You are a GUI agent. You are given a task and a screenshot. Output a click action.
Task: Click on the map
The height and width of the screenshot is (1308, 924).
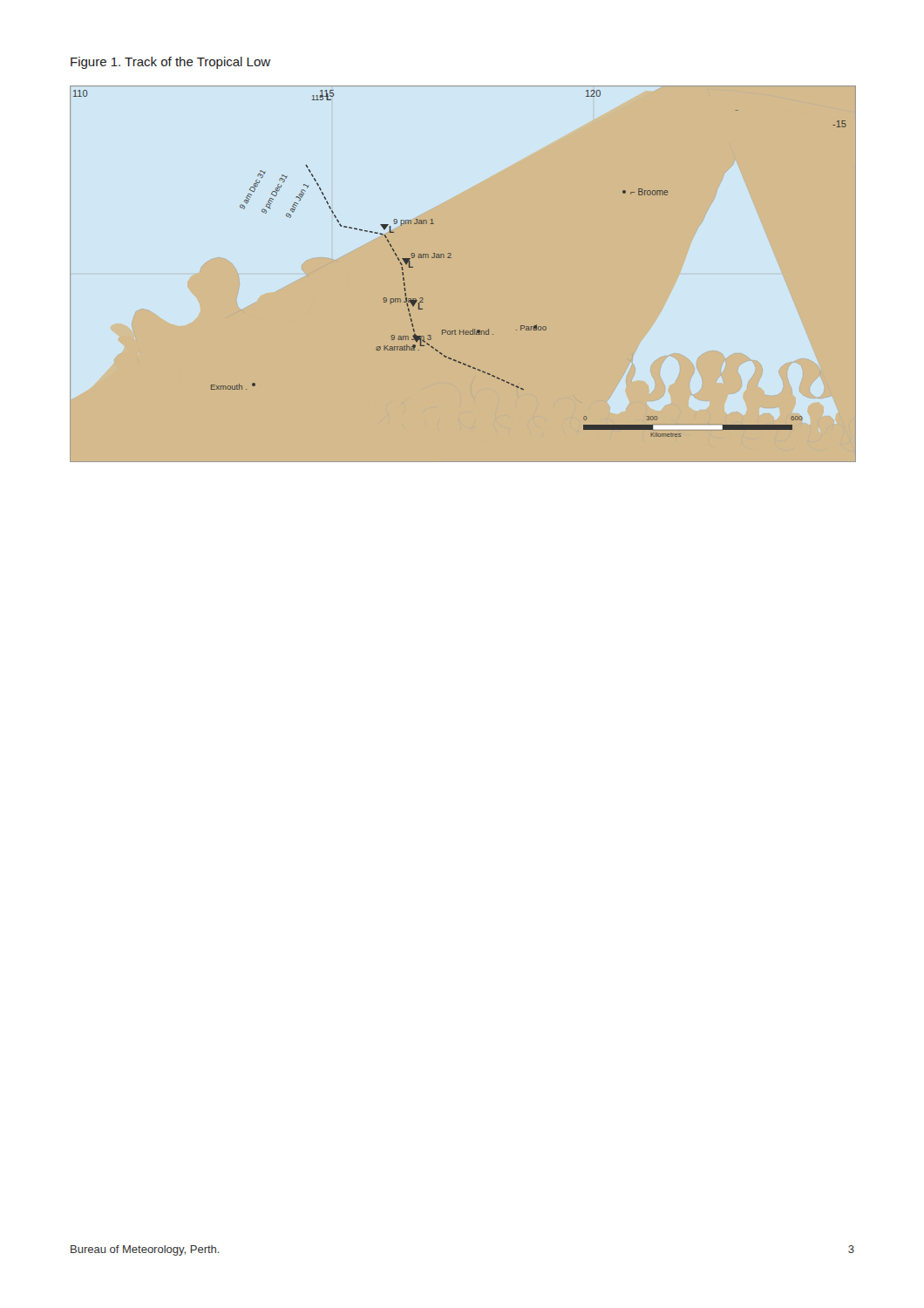tap(462, 273)
